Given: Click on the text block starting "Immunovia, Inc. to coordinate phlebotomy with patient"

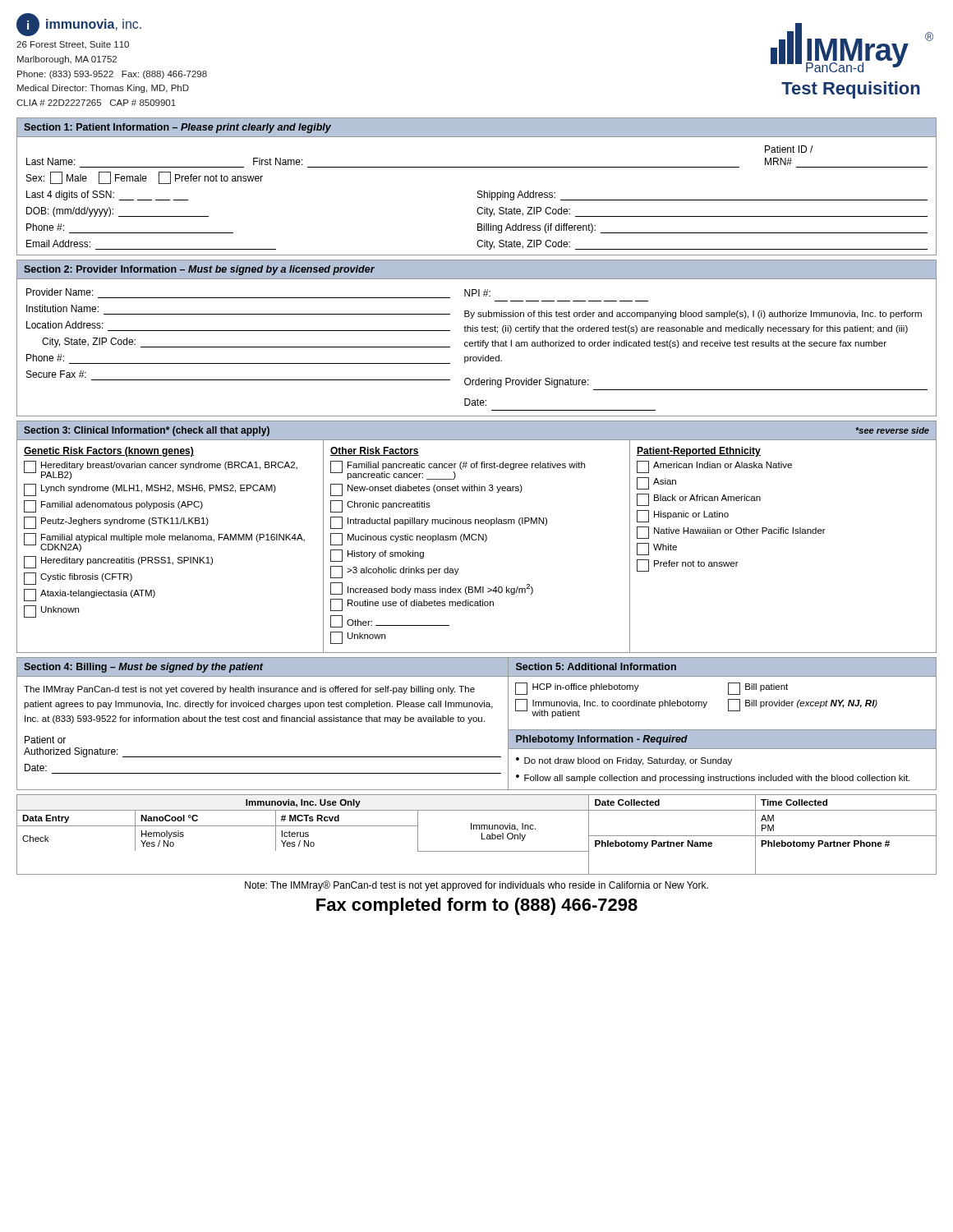Looking at the screenshot, I should 616,708.
